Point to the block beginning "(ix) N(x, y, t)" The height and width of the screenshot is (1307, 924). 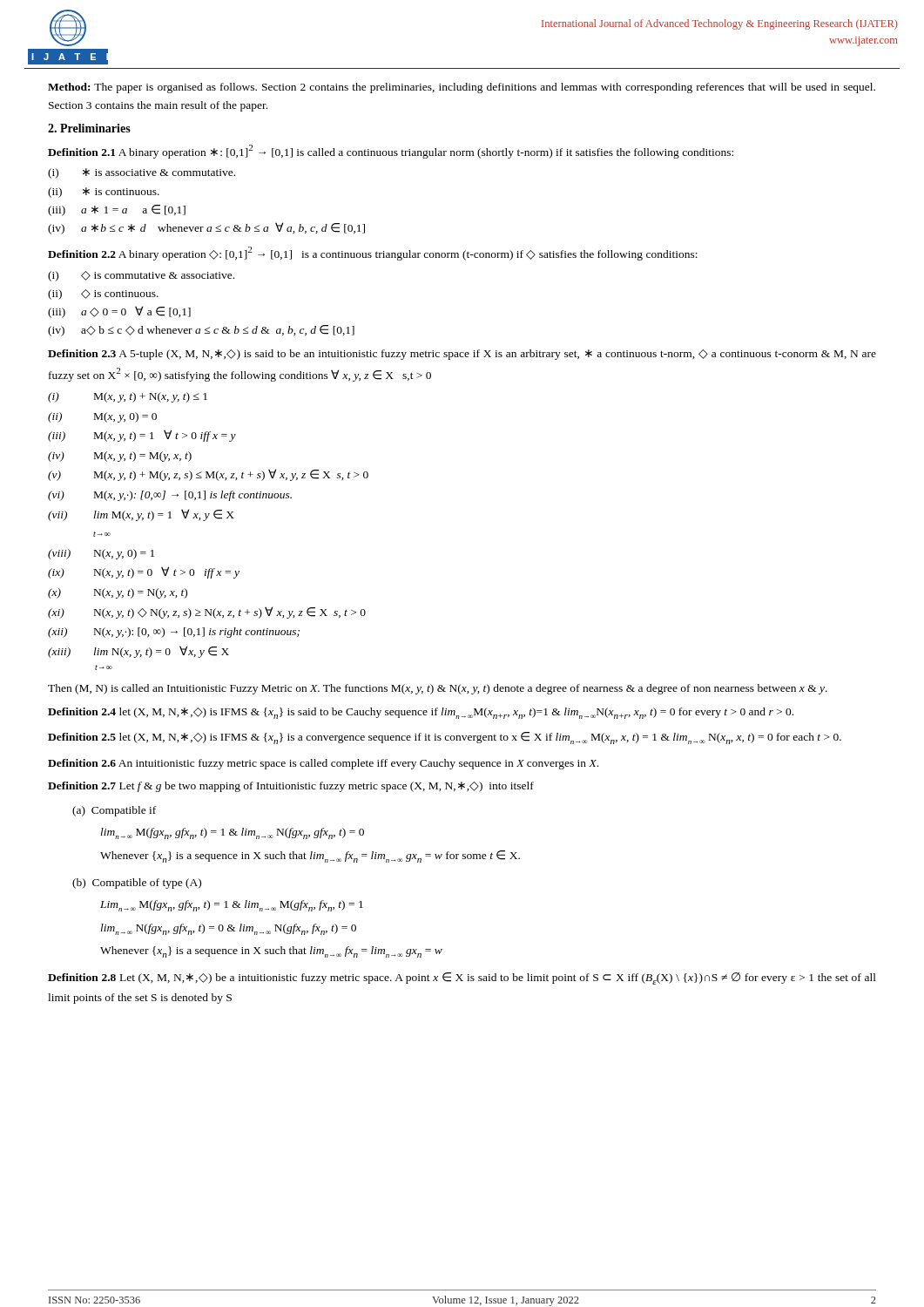pos(144,572)
